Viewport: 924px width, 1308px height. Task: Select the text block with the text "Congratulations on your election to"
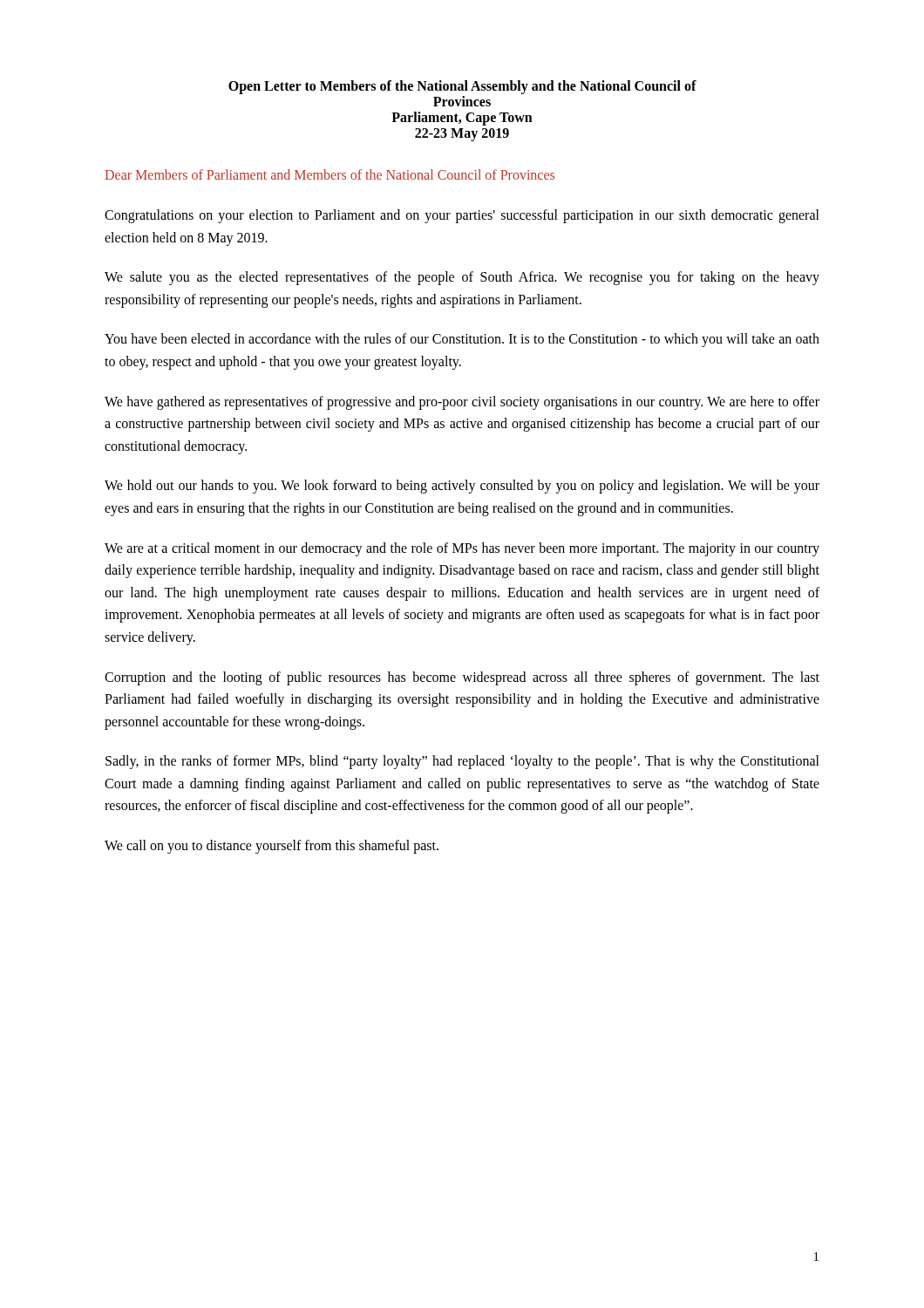coord(462,226)
